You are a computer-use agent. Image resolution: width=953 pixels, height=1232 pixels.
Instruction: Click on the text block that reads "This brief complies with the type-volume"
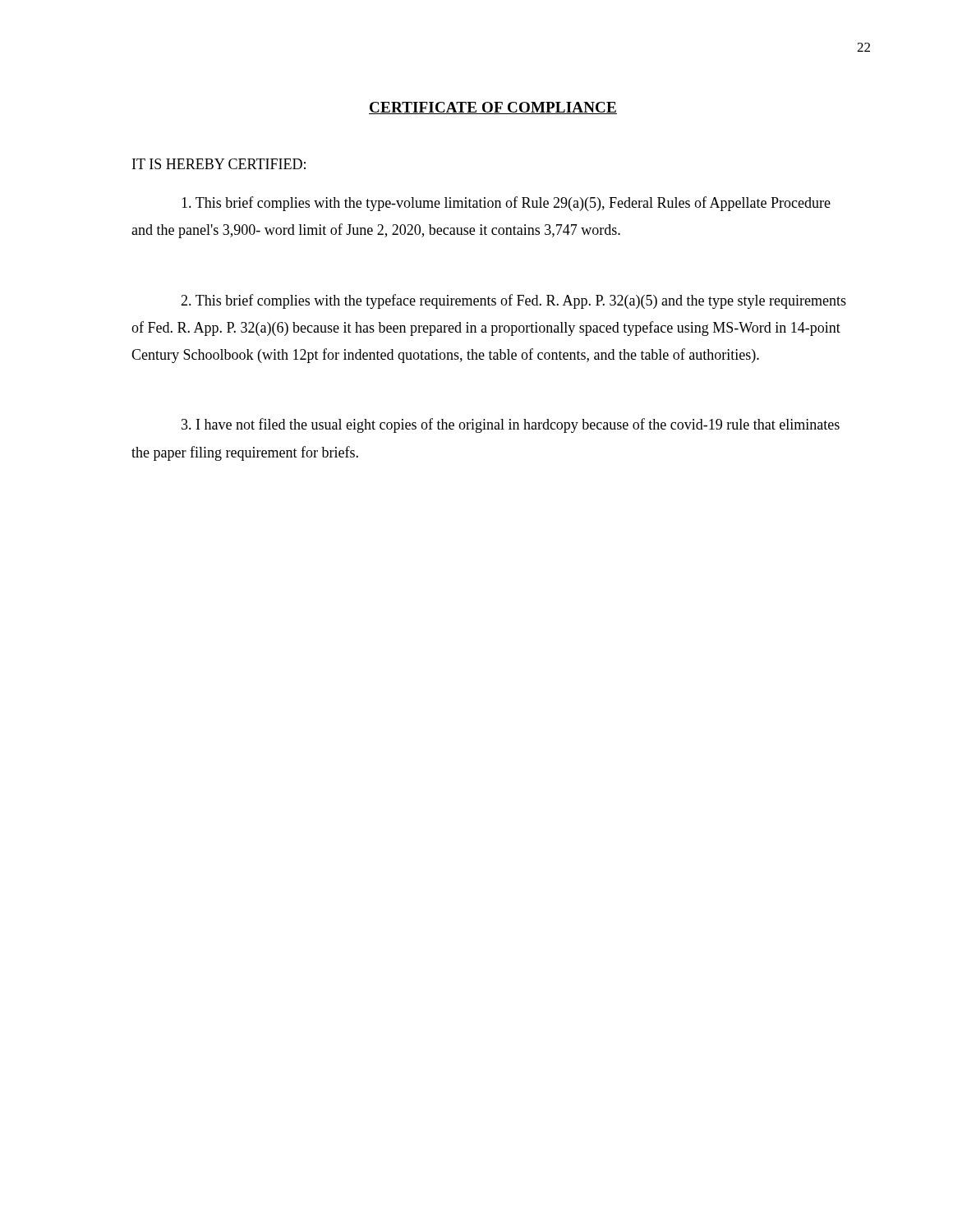tap(481, 217)
